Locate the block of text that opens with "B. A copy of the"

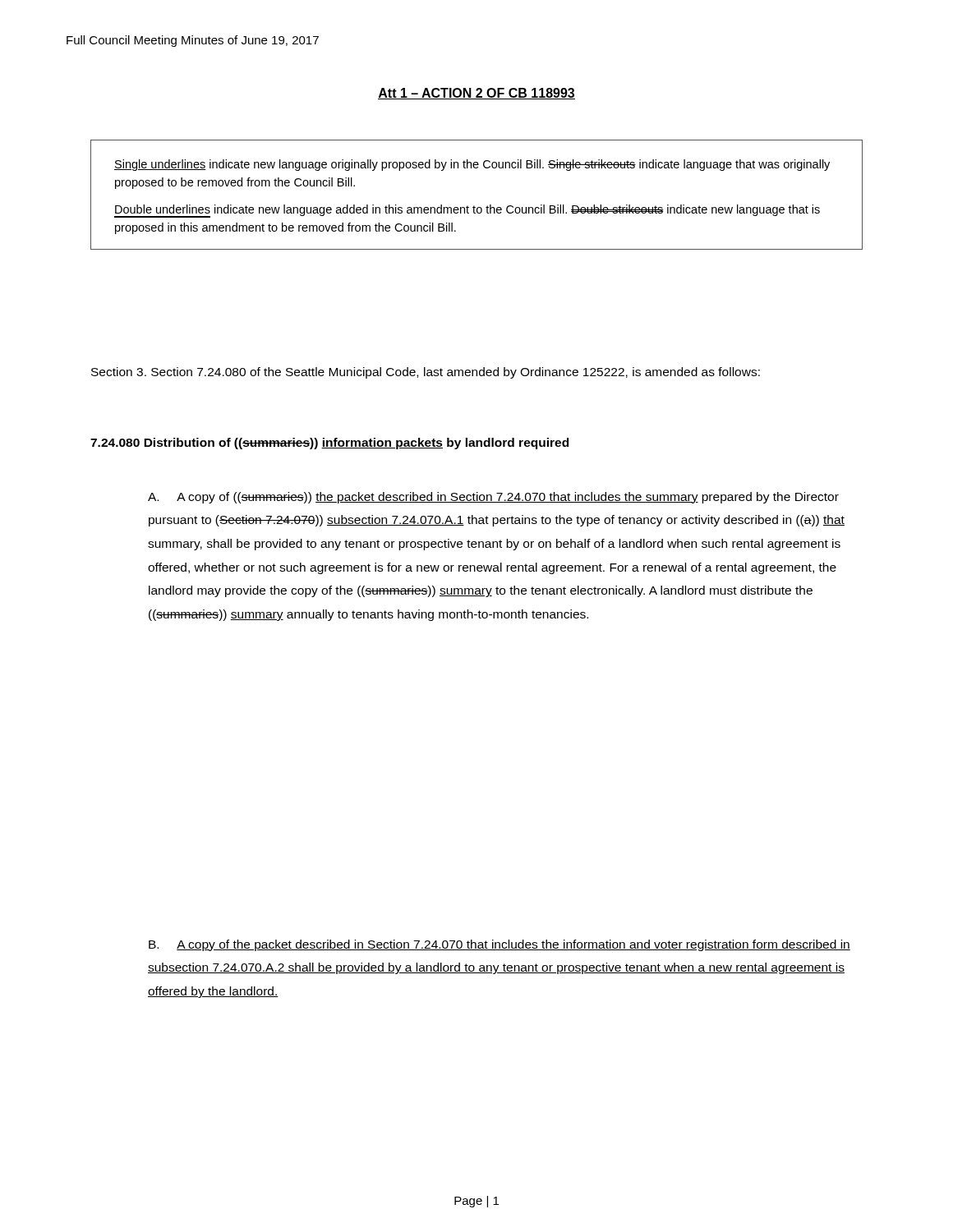pyautogui.click(x=476, y=968)
